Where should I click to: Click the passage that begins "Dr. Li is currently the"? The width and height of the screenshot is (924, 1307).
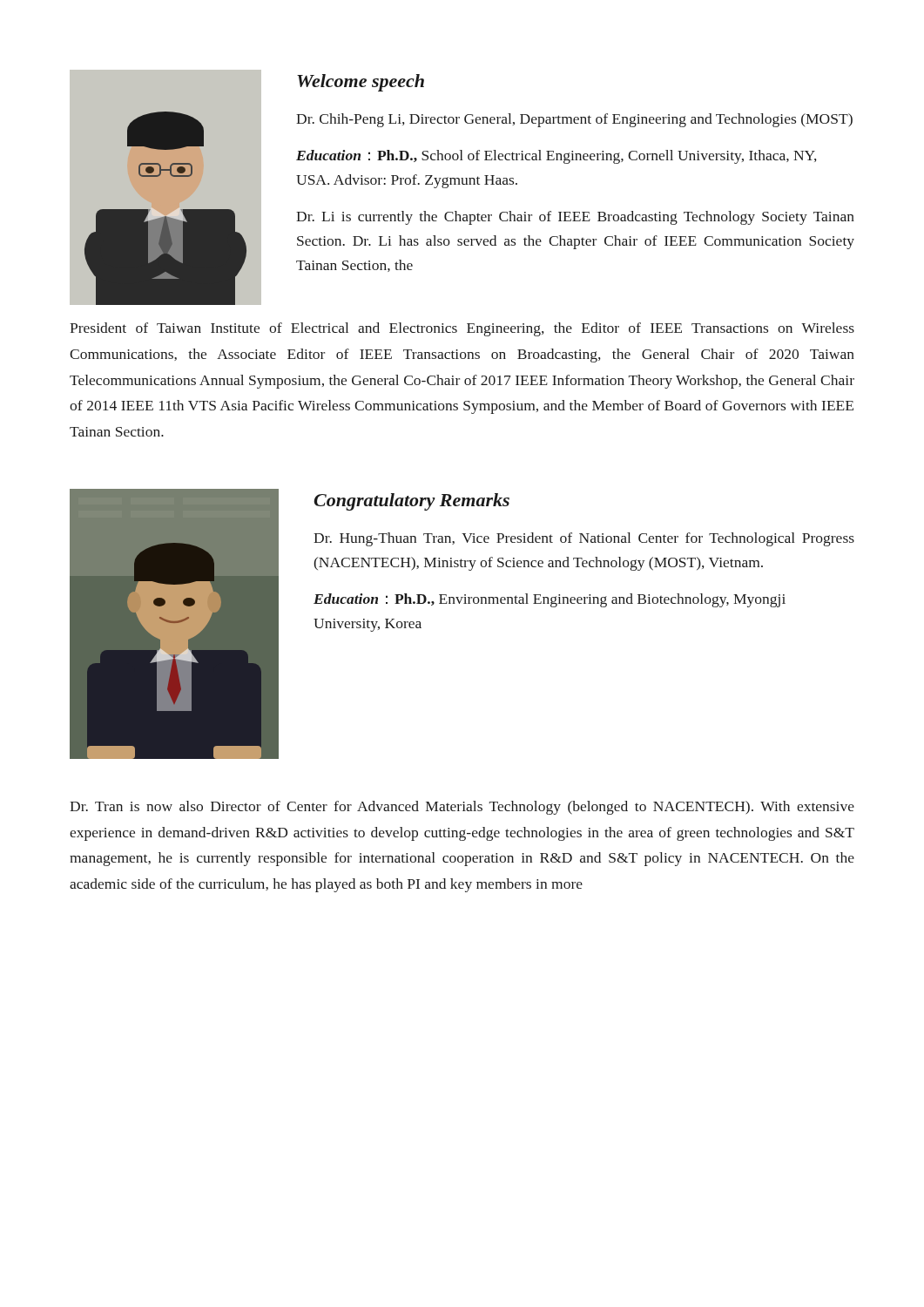[x=575, y=240]
